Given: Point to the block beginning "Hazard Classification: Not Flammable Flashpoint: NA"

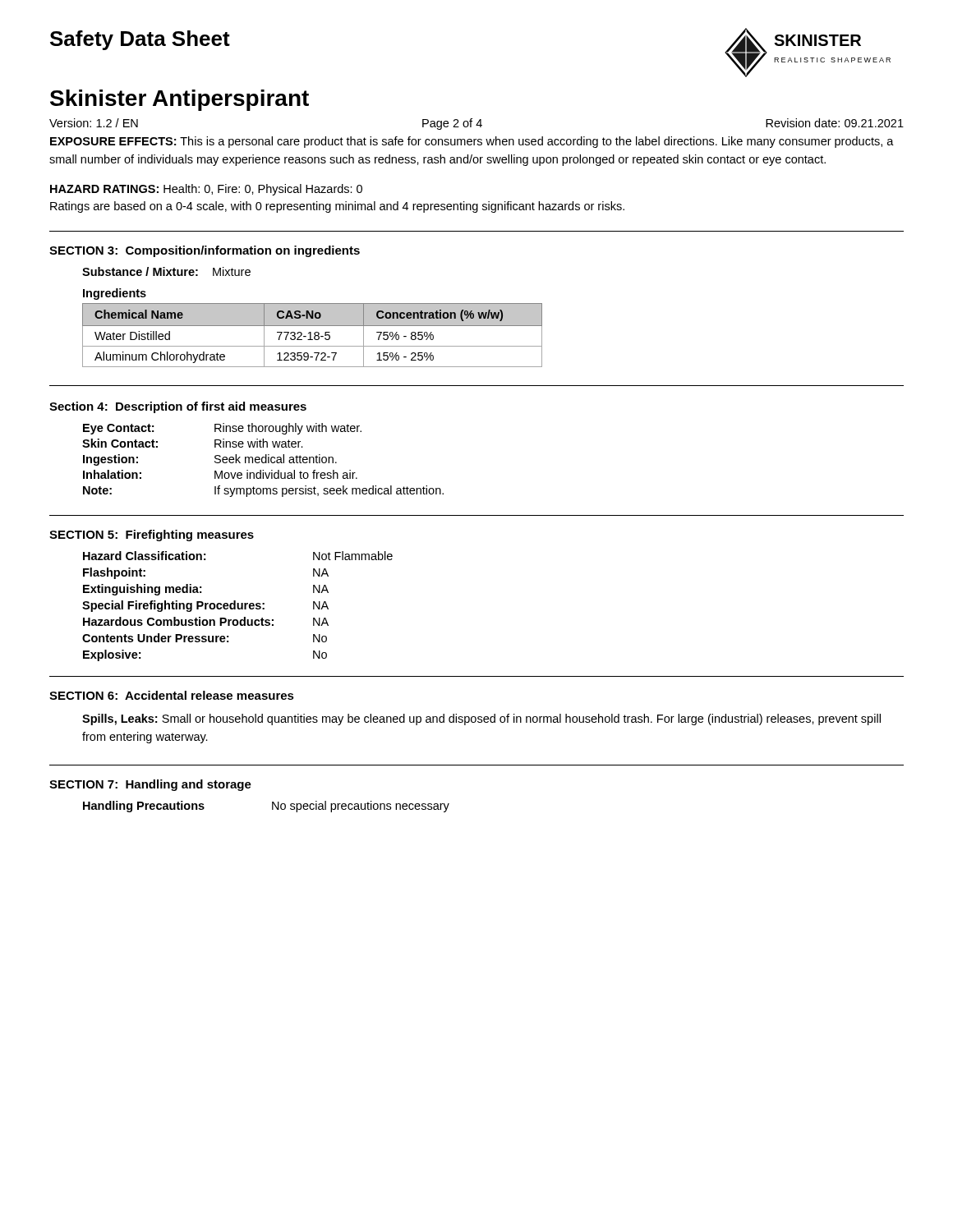Looking at the screenshot, I should click(237, 606).
